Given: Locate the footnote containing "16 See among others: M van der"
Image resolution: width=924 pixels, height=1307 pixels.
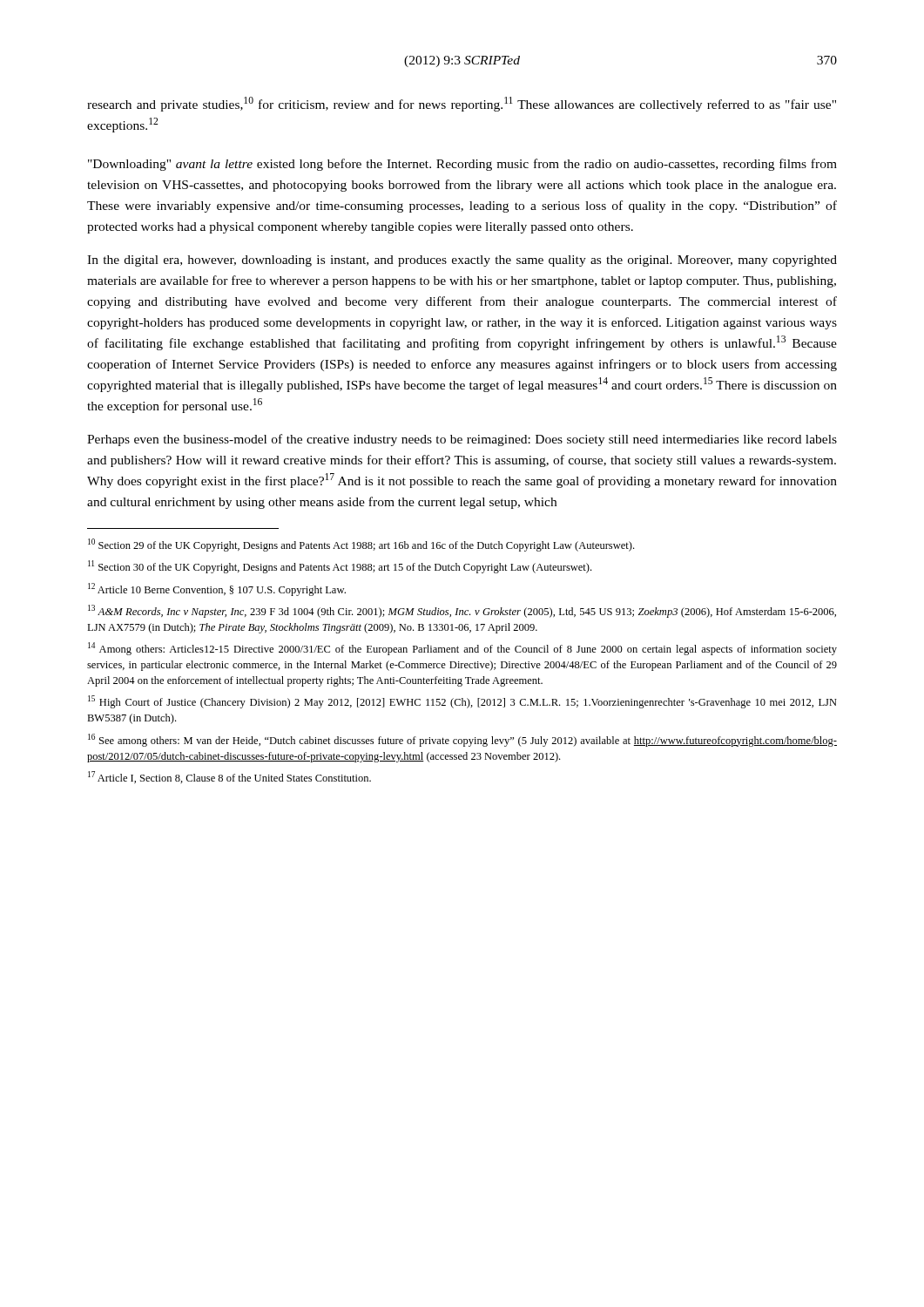Looking at the screenshot, I should tap(462, 747).
